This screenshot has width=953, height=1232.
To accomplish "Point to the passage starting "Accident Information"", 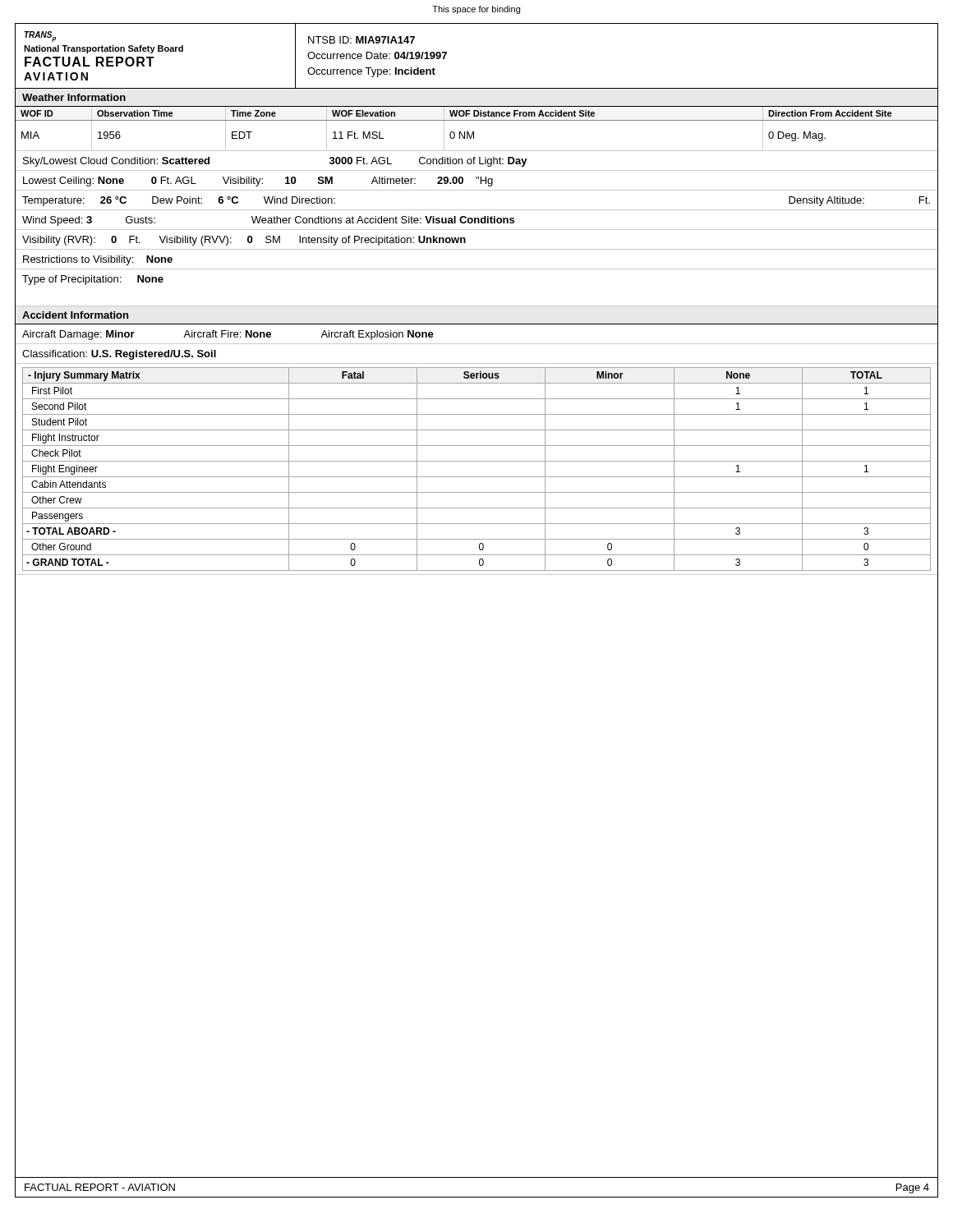I will tap(76, 315).
